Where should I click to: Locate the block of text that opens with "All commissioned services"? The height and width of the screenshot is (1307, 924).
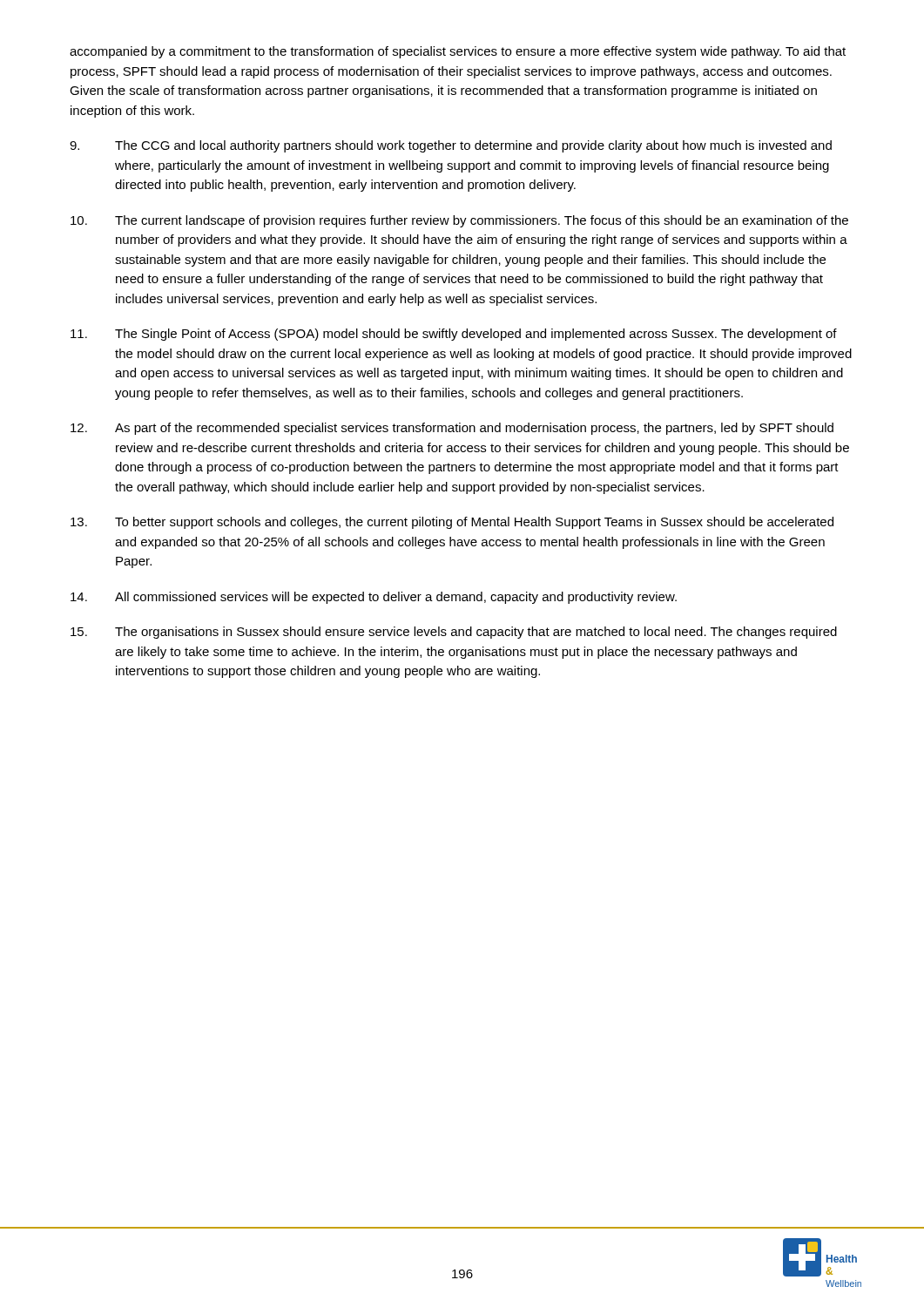462,597
